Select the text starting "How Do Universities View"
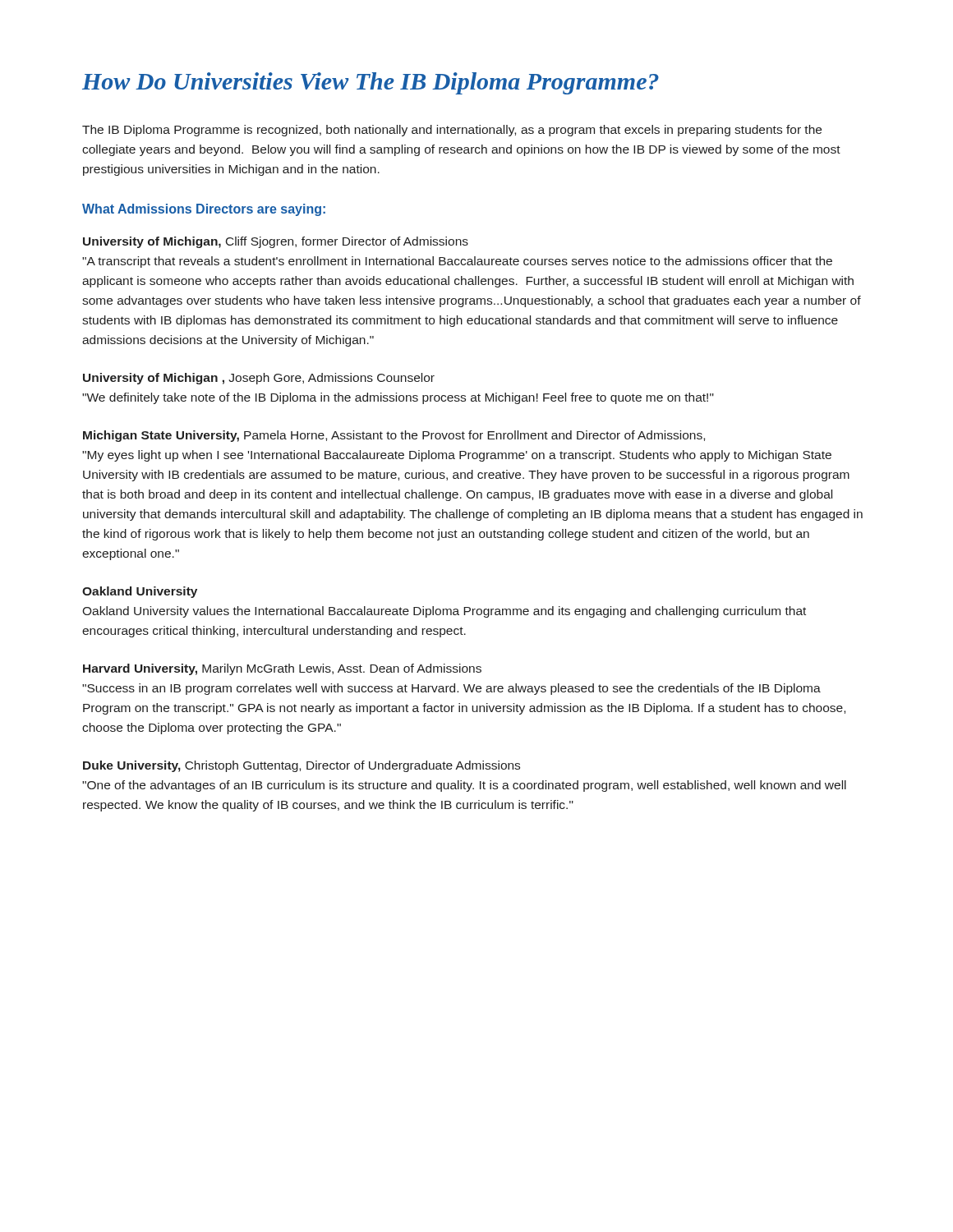The height and width of the screenshot is (1232, 953). click(x=476, y=81)
